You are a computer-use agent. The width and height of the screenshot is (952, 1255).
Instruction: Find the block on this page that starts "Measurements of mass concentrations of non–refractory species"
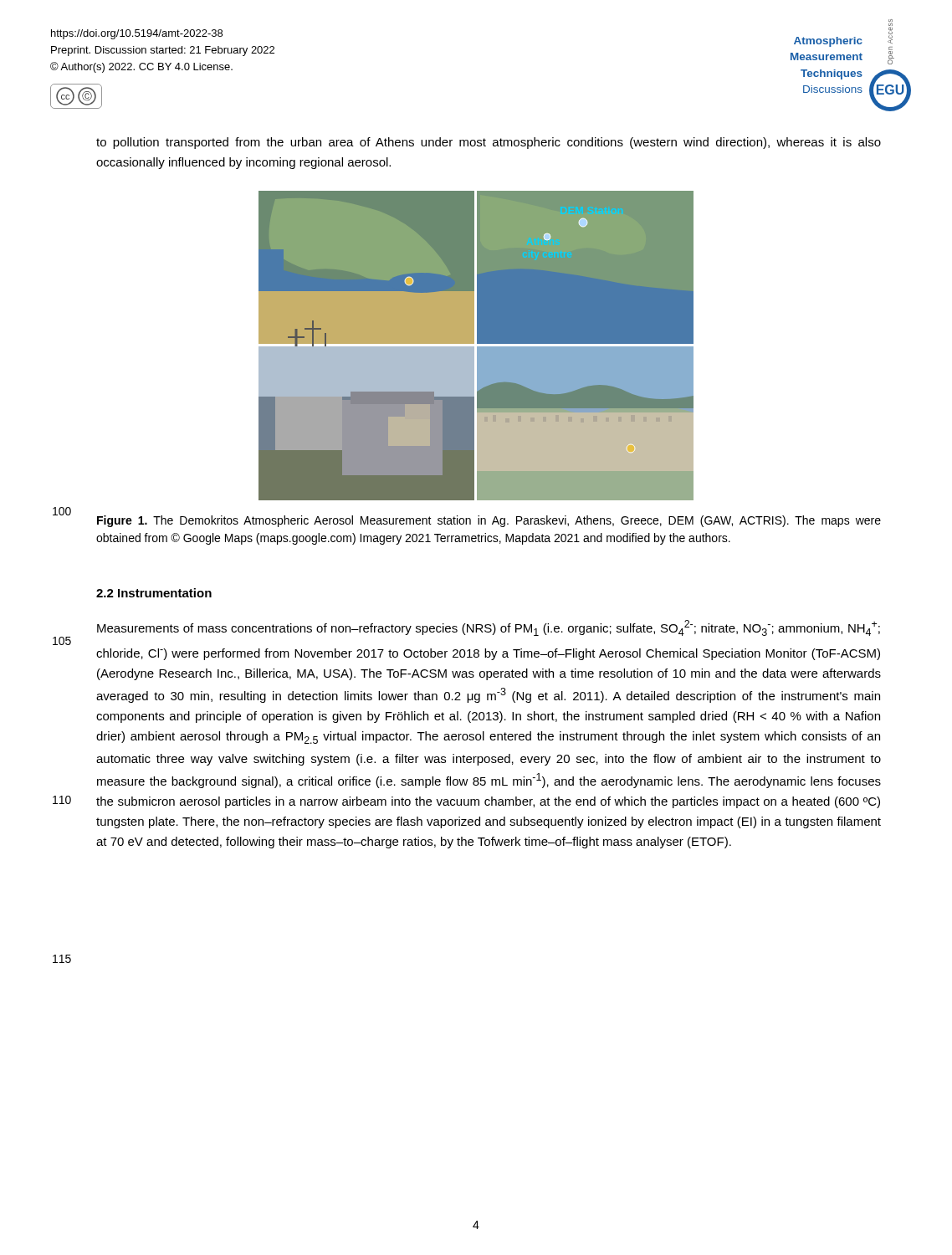[x=489, y=734]
